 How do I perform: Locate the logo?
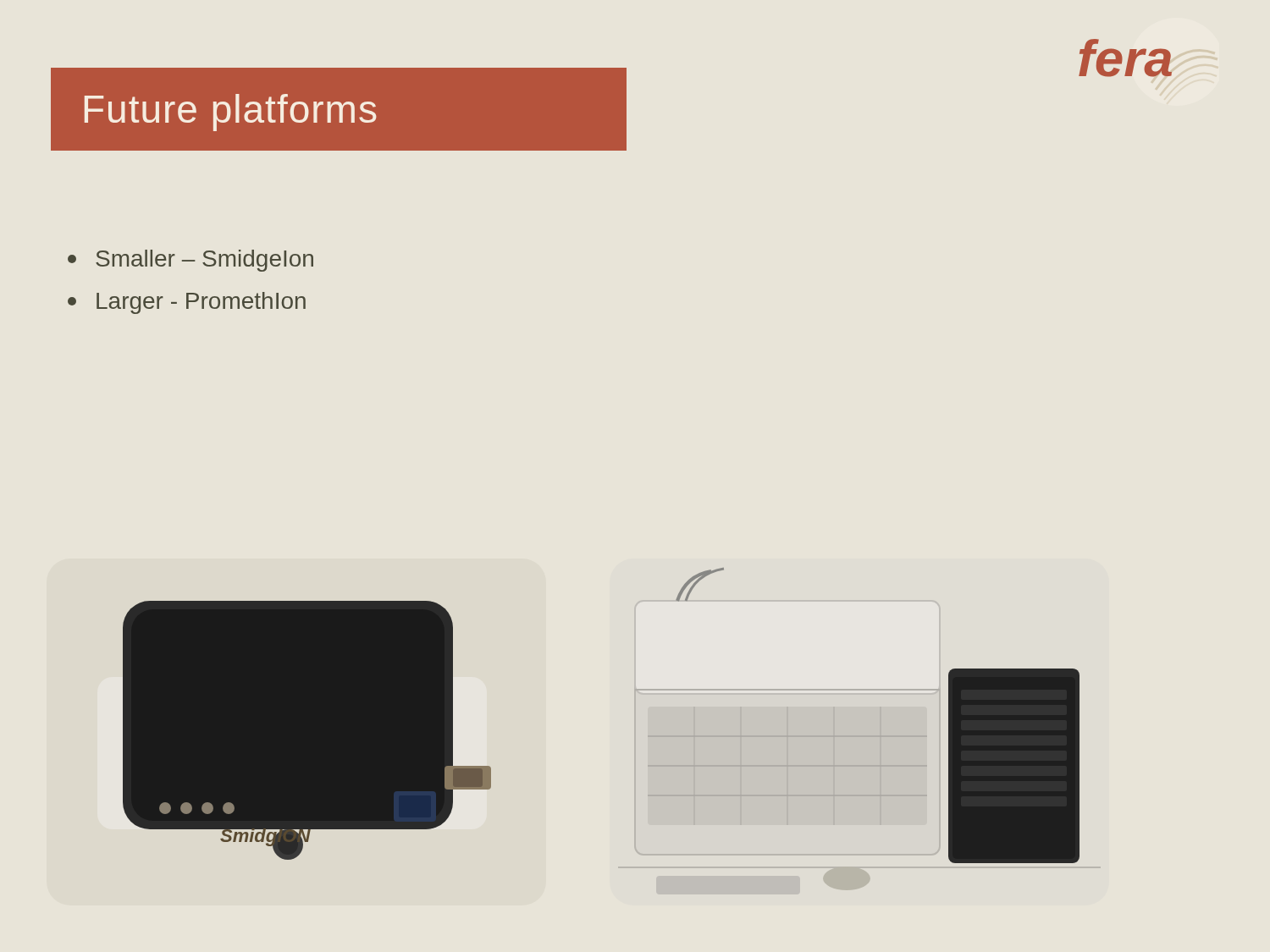(x=1143, y=62)
